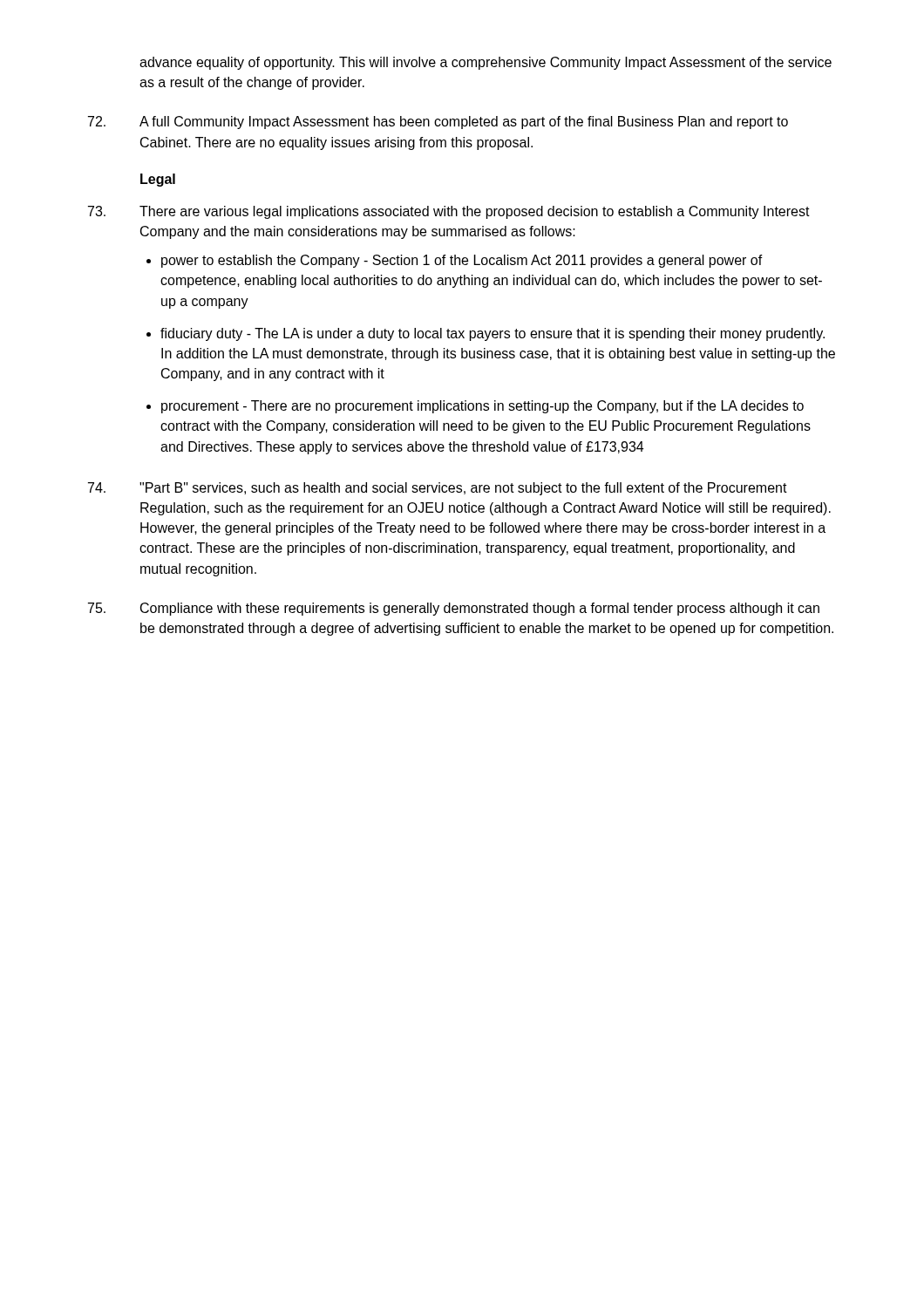Click the section header
This screenshot has height=1308, width=924.
tap(158, 179)
